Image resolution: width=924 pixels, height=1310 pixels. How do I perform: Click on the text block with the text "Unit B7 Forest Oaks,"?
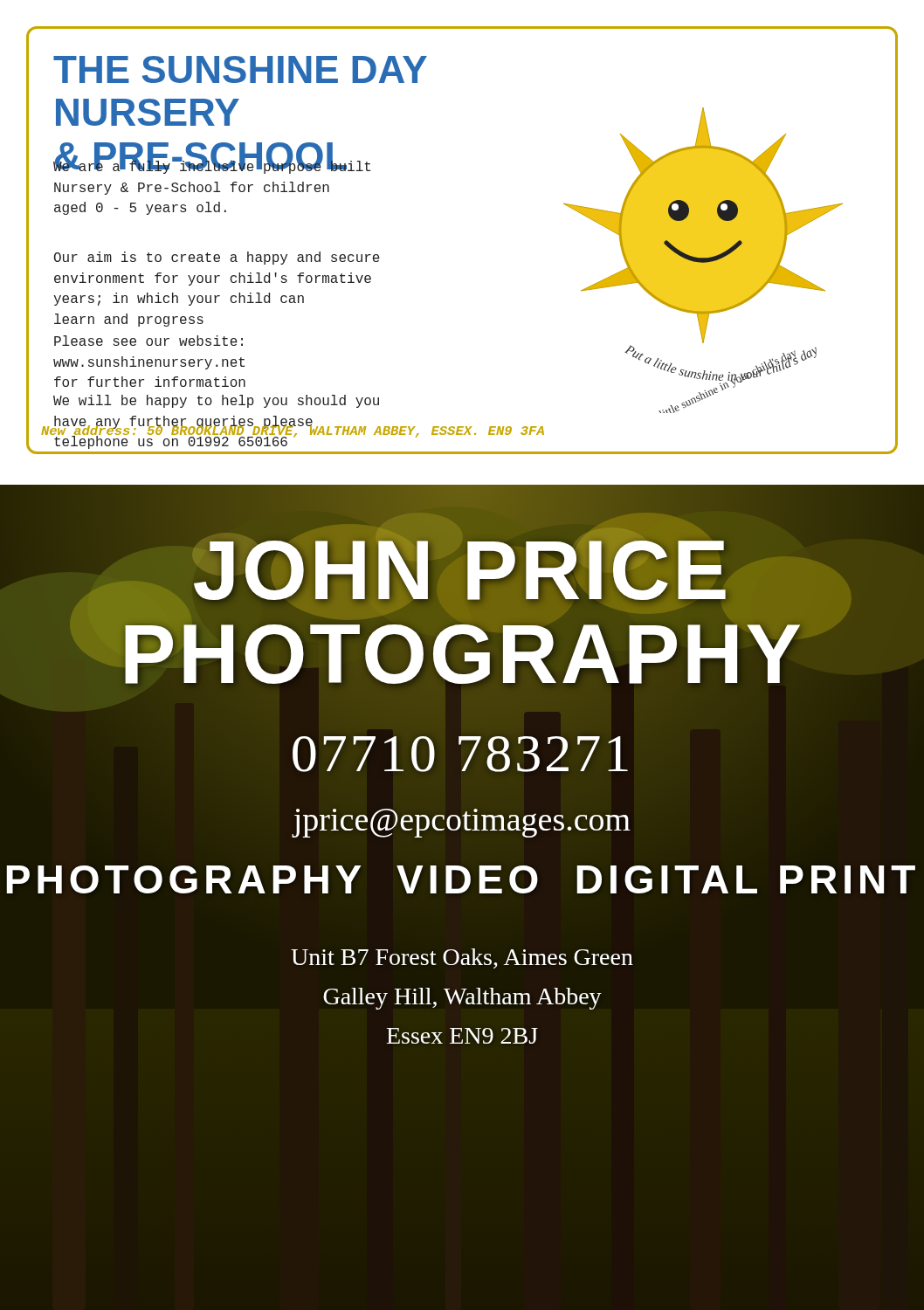(462, 996)
